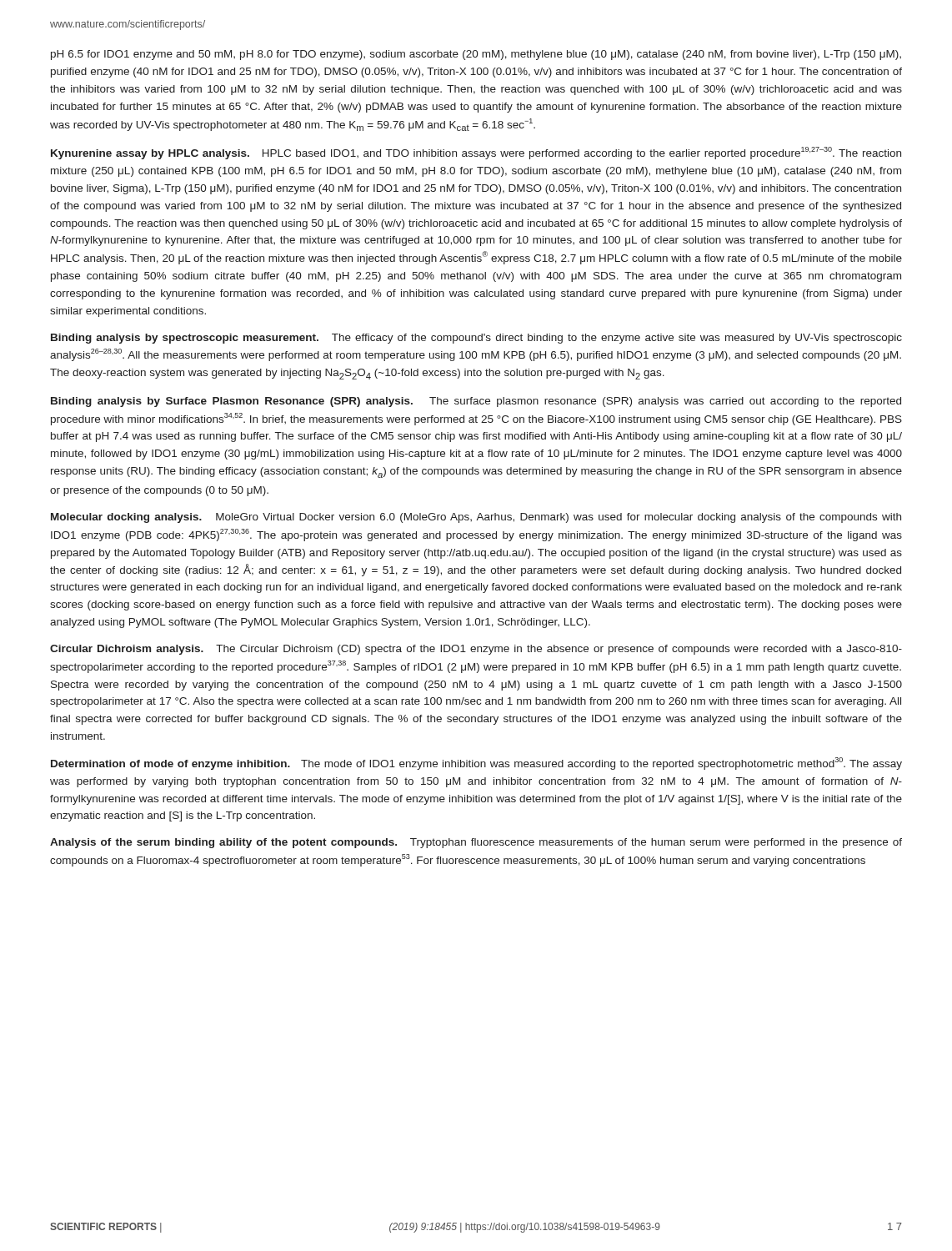Click on the text block with the text "pH 6.5 for IDO1 enzyme and 50"

(x=476, y=91)
